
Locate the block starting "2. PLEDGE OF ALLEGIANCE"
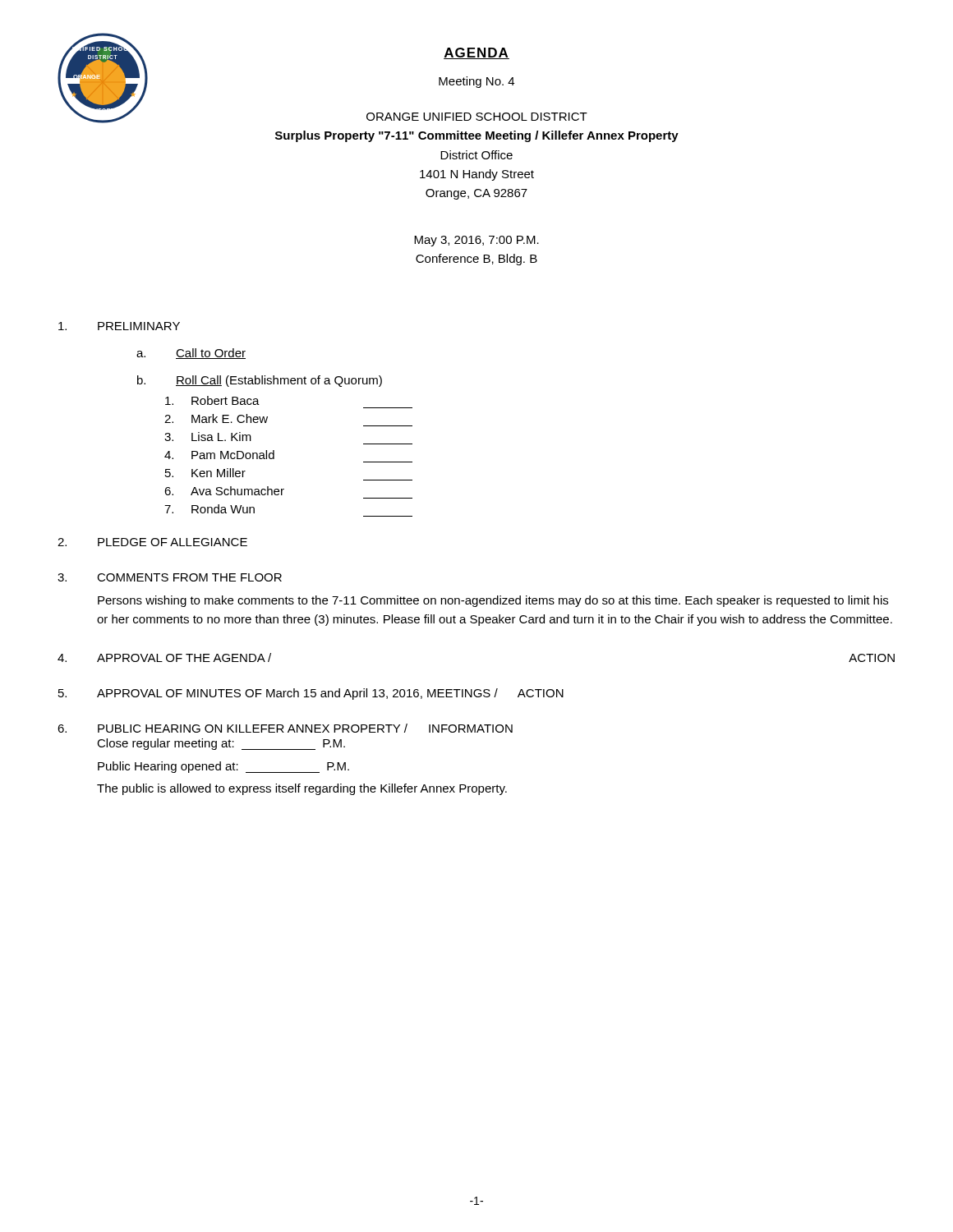(x=152, y=542)
